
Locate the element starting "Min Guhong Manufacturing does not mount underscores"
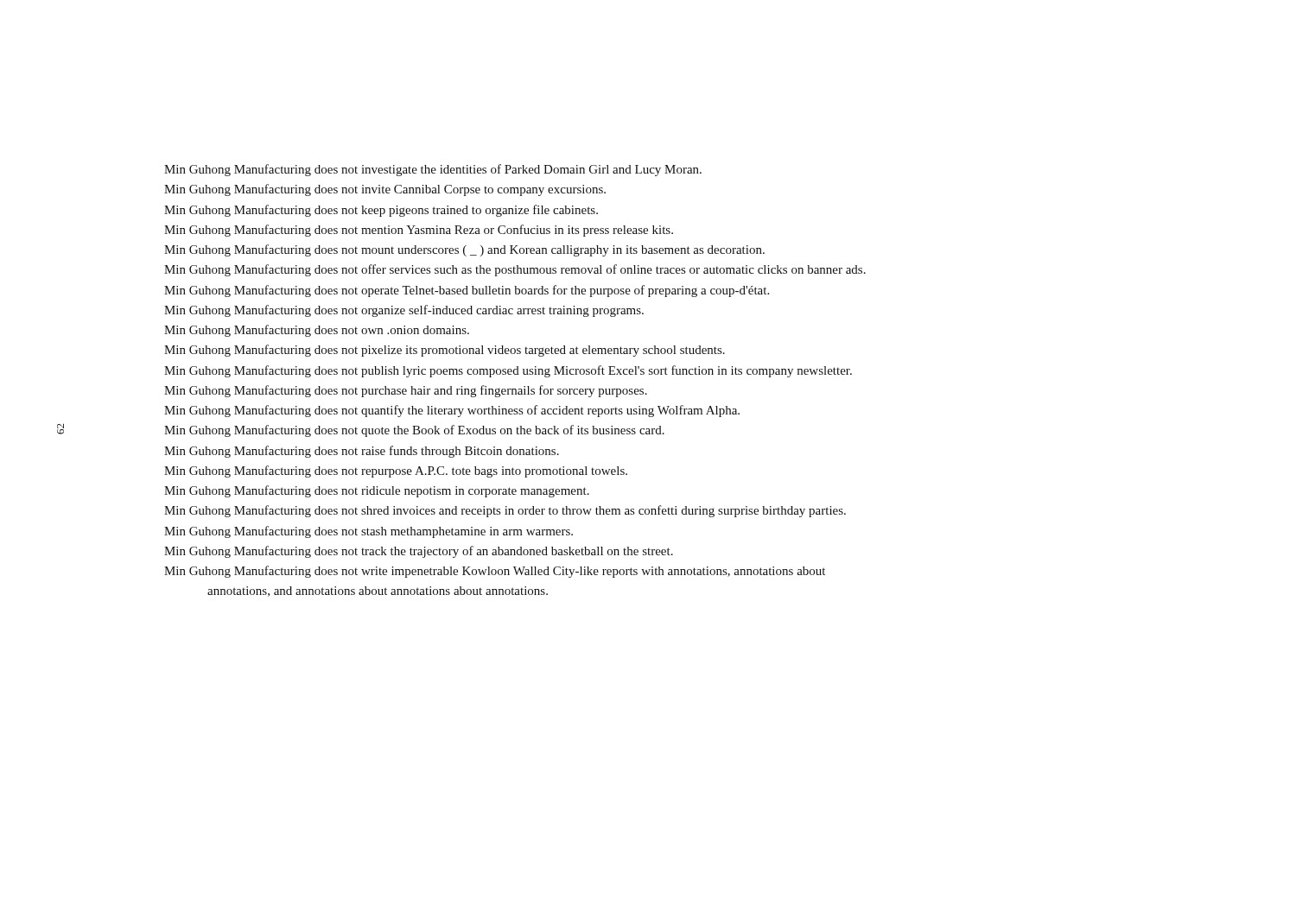[x=465, y=250]
